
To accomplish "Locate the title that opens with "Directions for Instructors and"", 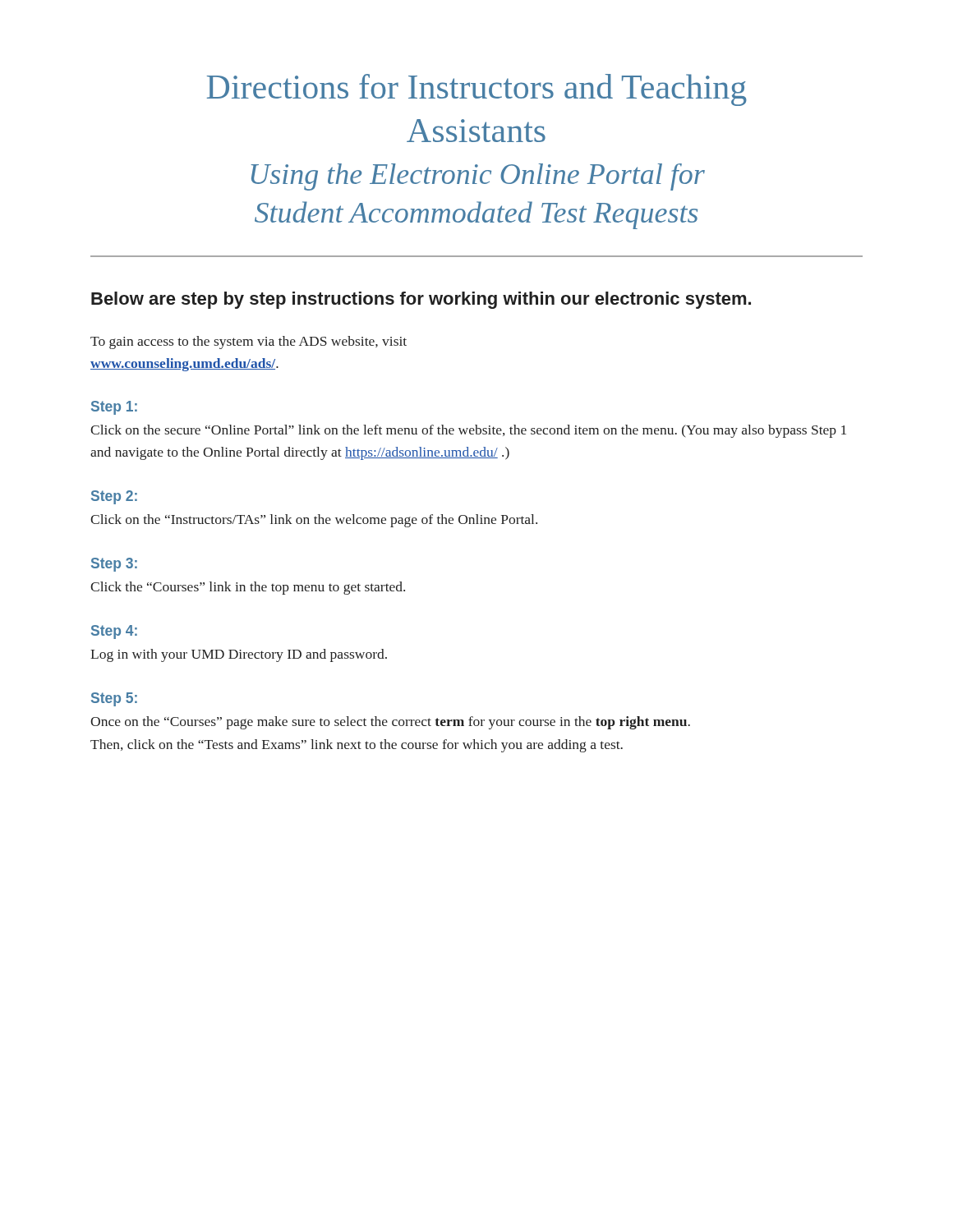I will point(476,149).
